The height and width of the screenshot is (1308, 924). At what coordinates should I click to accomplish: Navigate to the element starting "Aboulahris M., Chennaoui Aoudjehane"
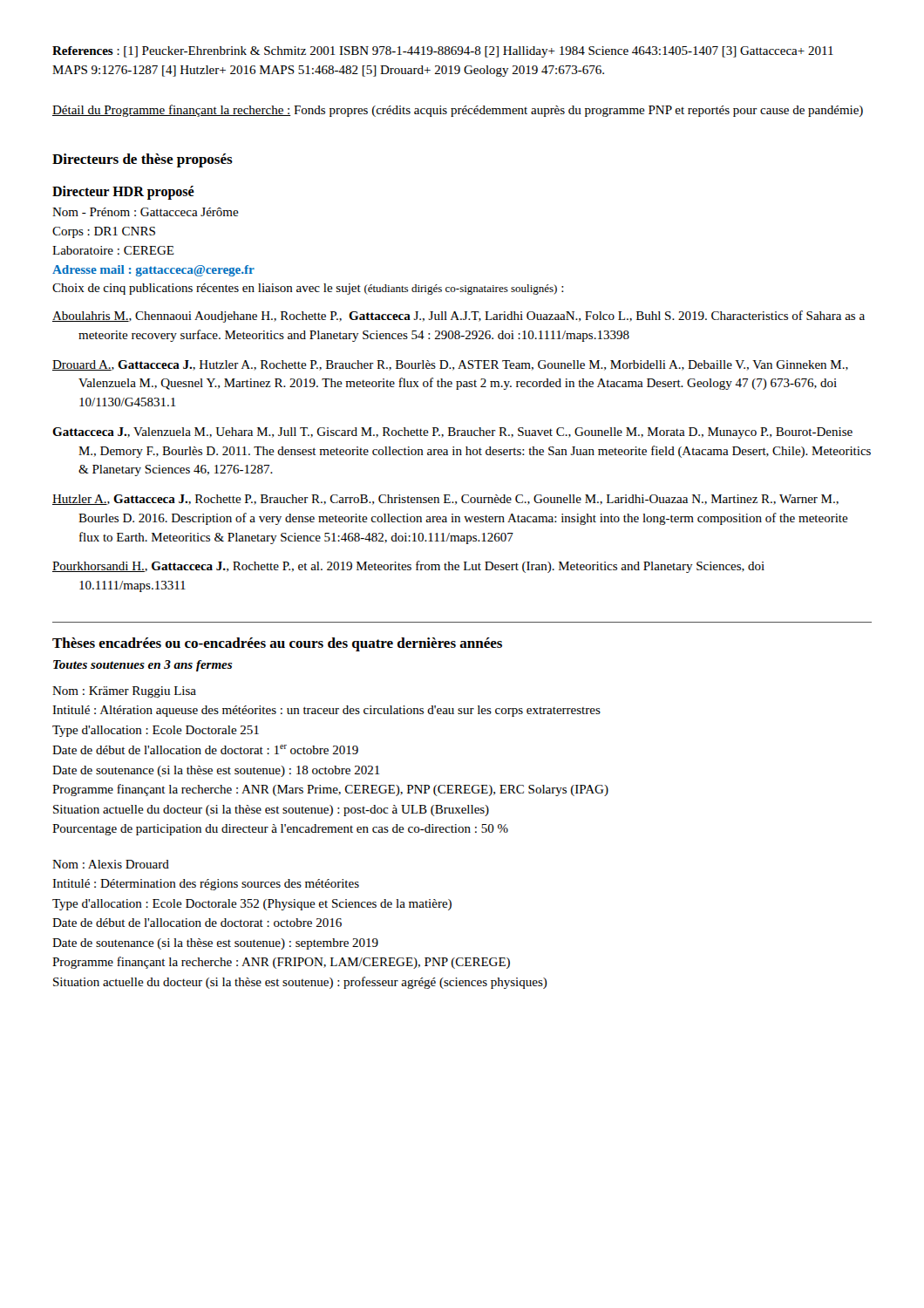click(459, 325)
